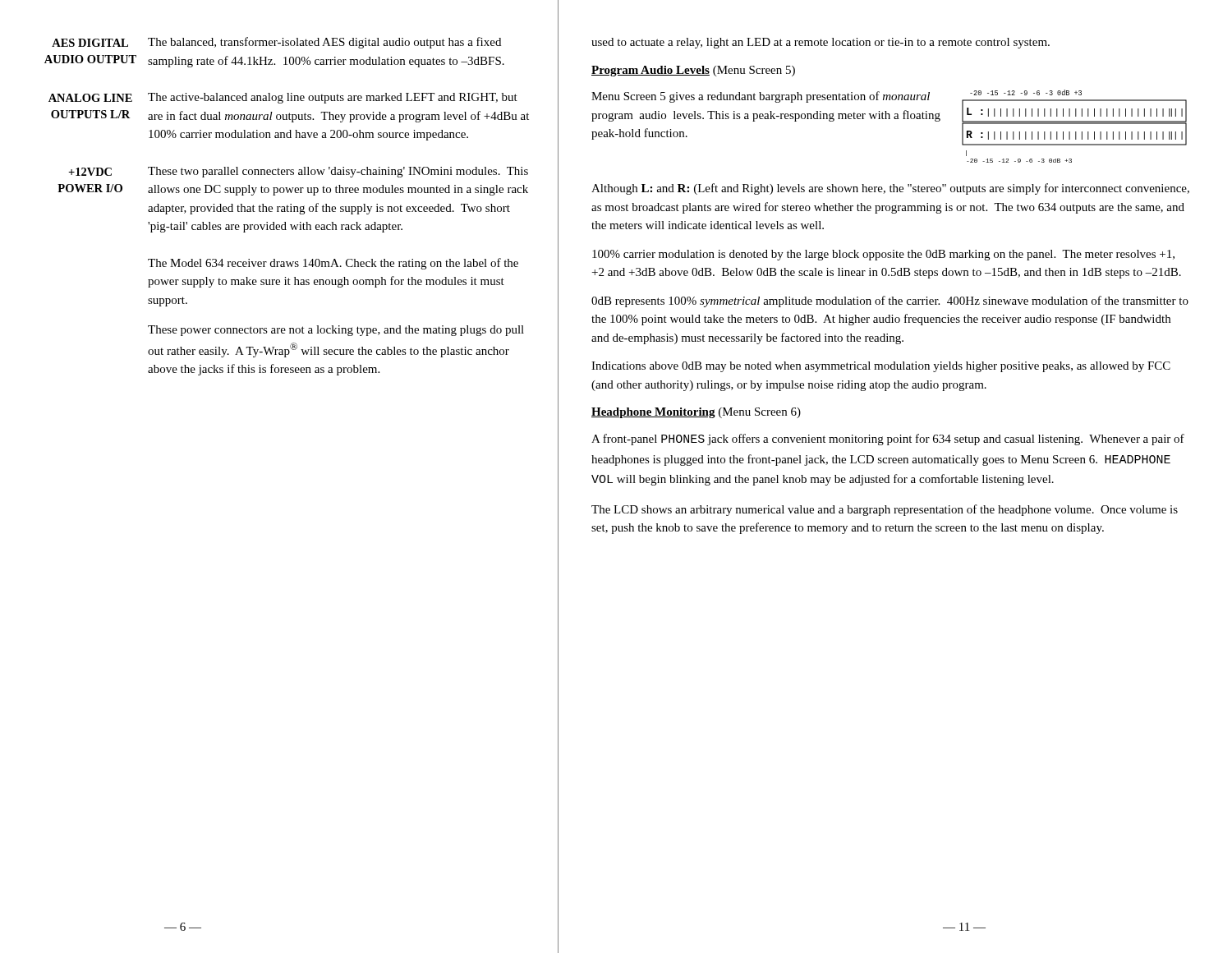
Task: Select the text block that says "100% carrier modulation is denoted by"
Action: click(x=886, y=263)
